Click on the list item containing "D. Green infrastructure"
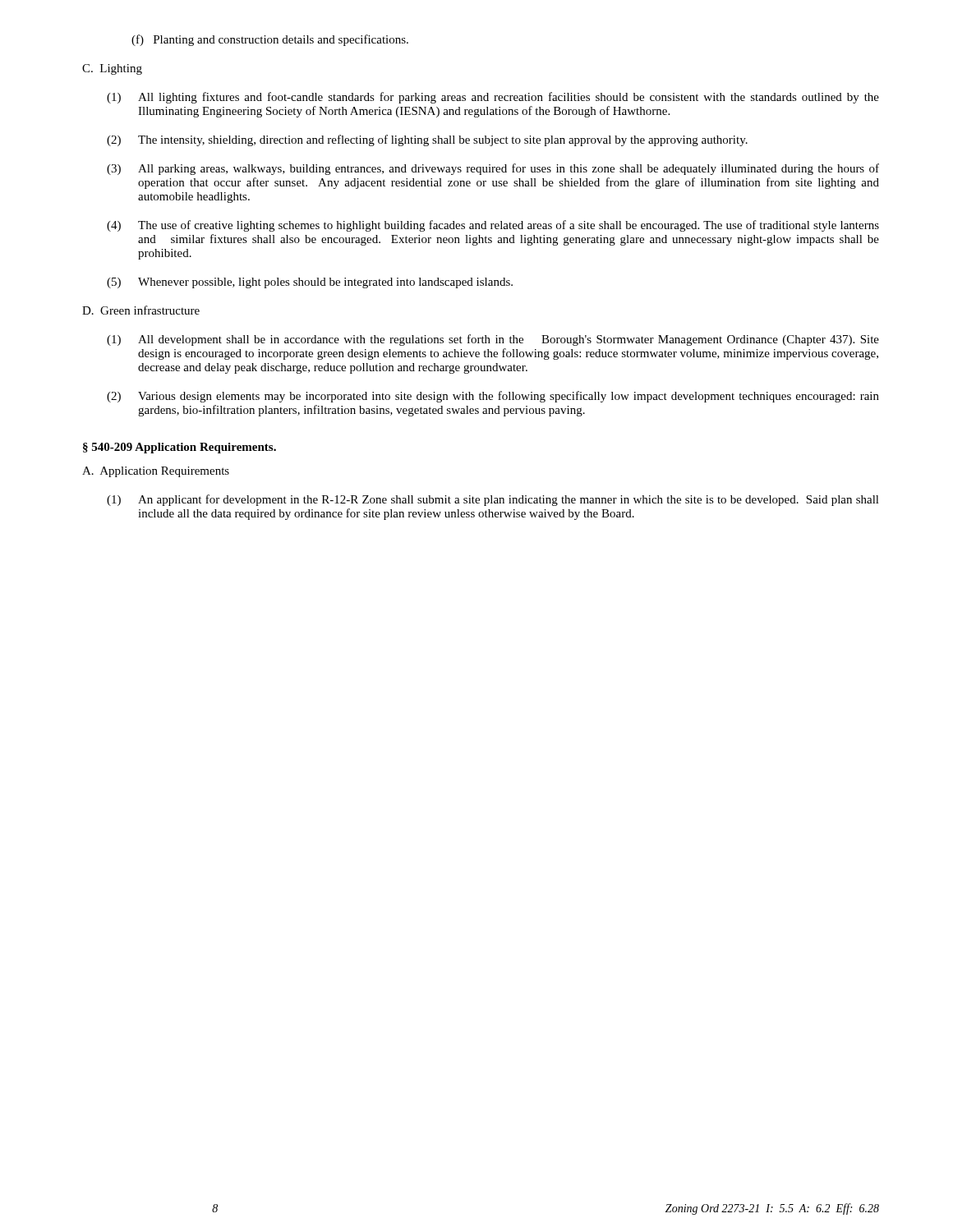Screen dimensions: 1232x953 141,310
